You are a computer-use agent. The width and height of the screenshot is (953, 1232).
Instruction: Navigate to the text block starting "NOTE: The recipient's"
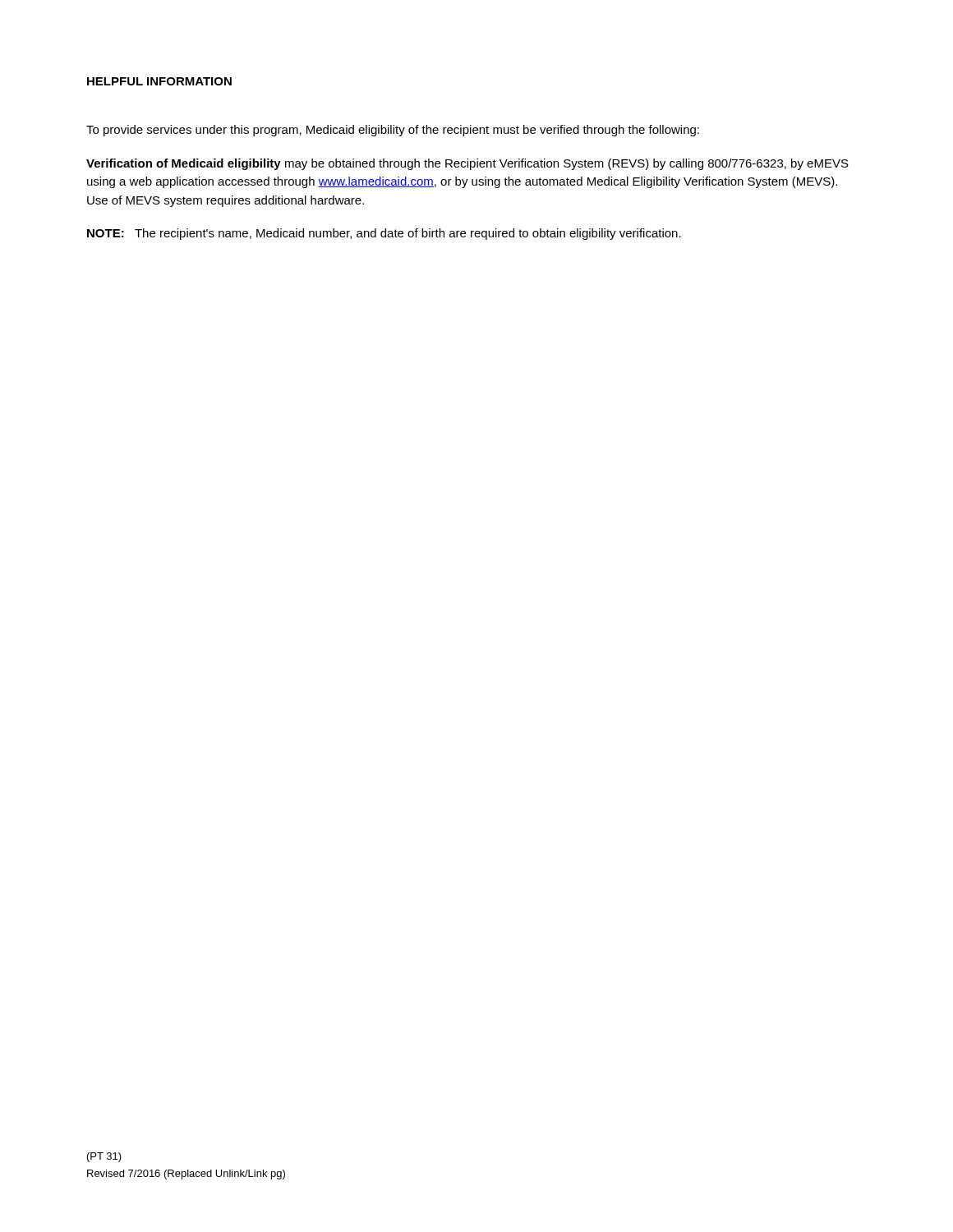click(x=384, y=233)
